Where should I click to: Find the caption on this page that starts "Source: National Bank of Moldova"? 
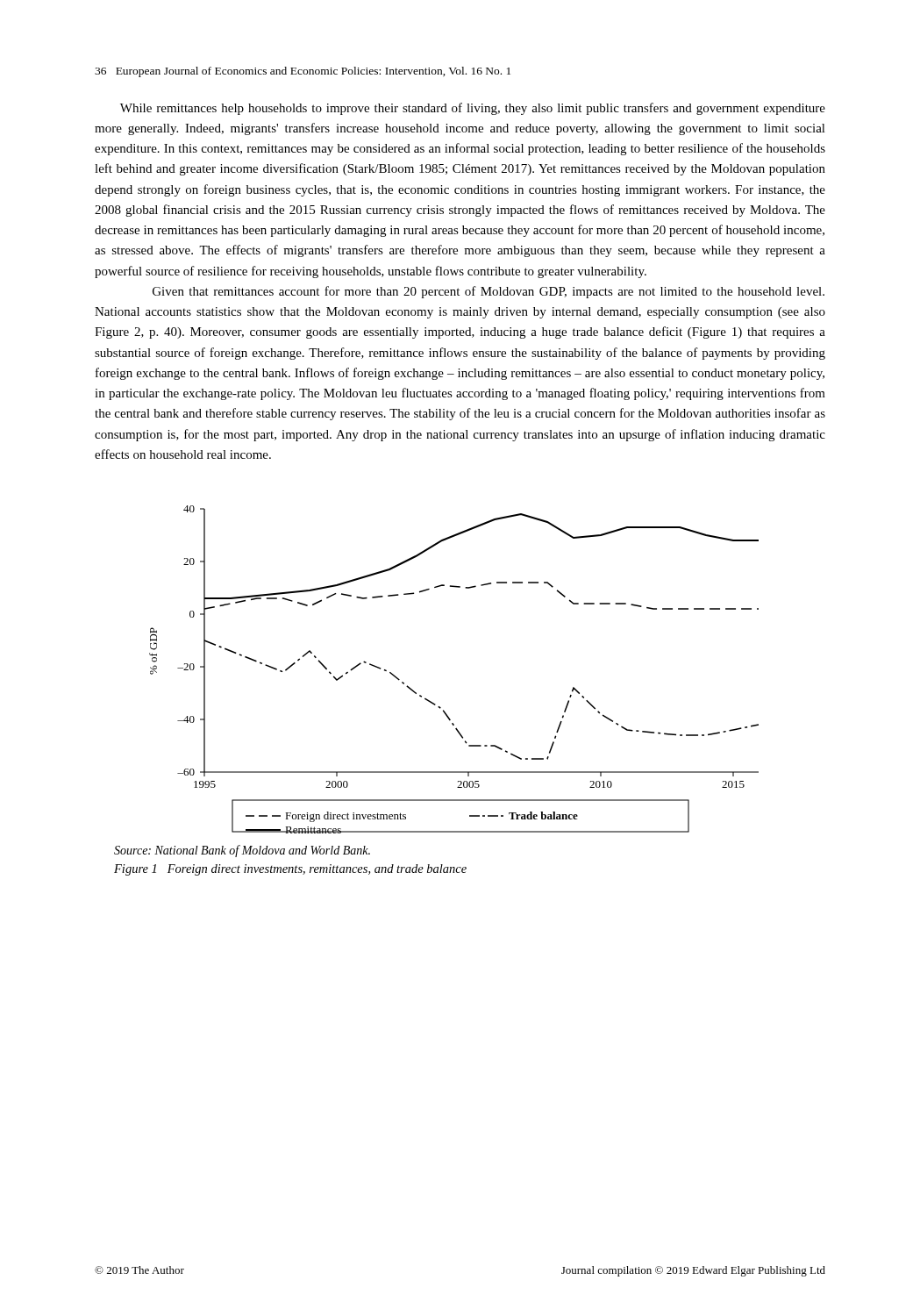(242, 851)
